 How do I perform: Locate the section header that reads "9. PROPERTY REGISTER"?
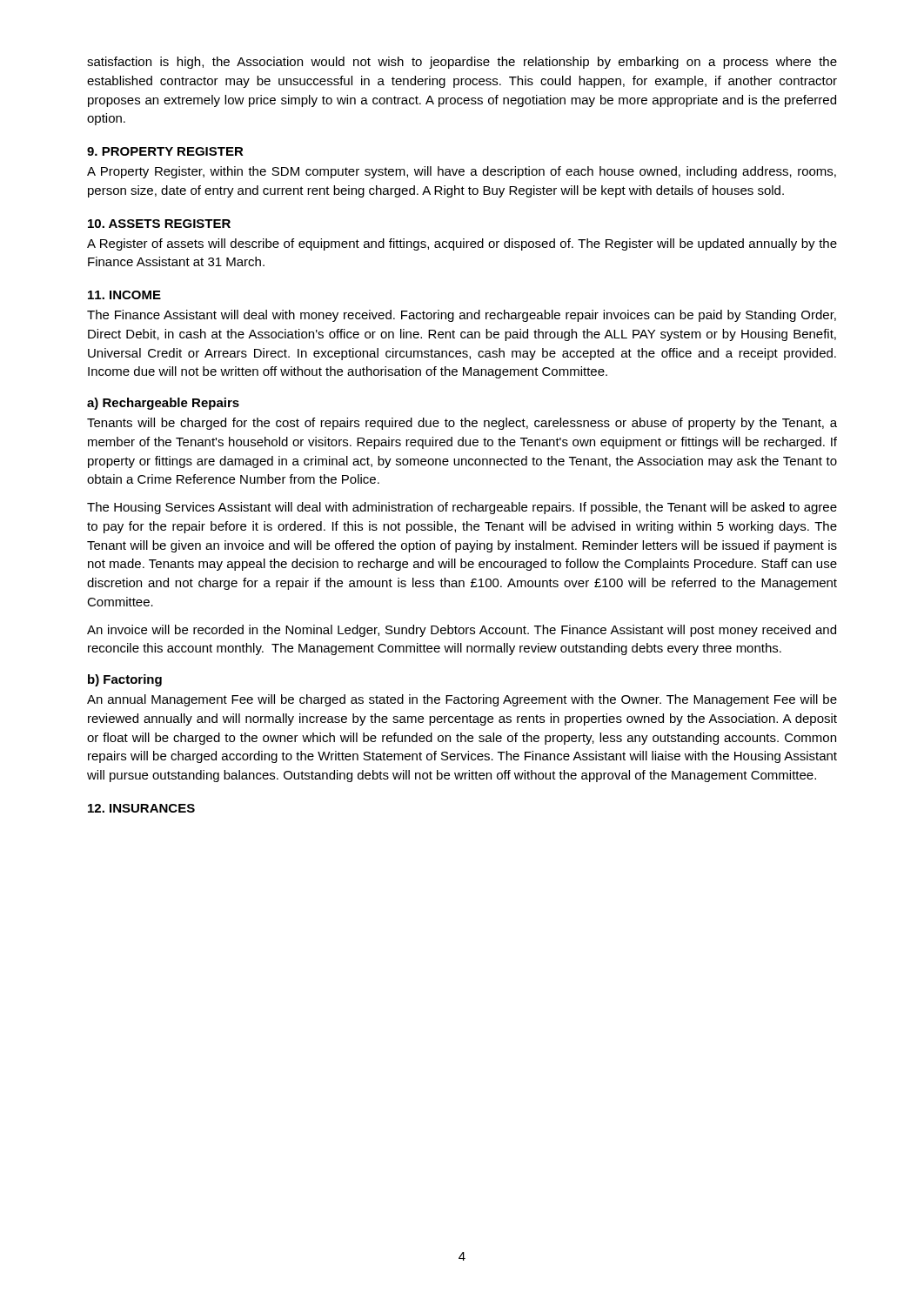[x=165, y=151]
